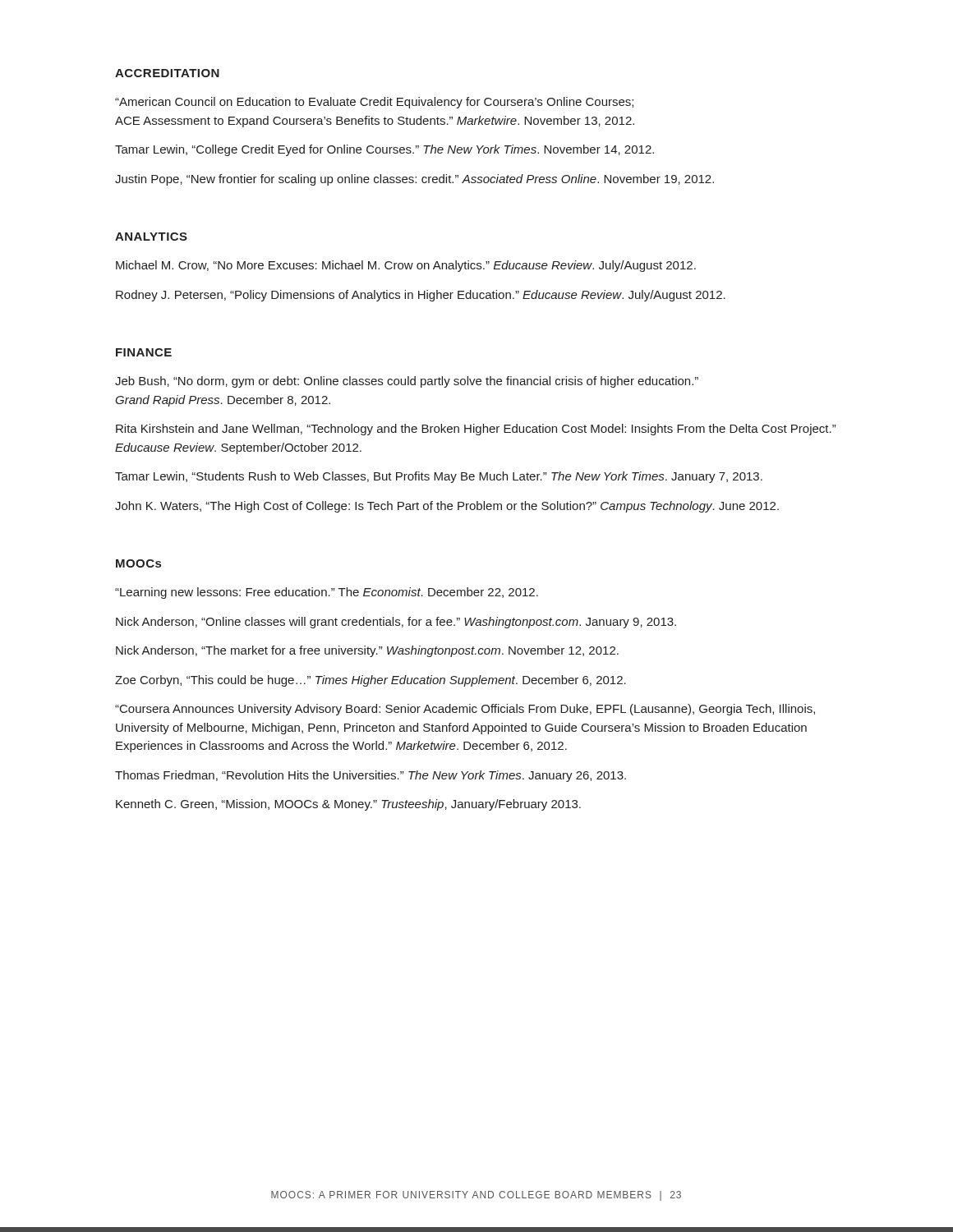The width and height of the screenshot is (953, 1232).
Task: Select the text block starting "Zoe Corbyn, “This could be huge…” Times Higher"
Action: tap(371, 679)
